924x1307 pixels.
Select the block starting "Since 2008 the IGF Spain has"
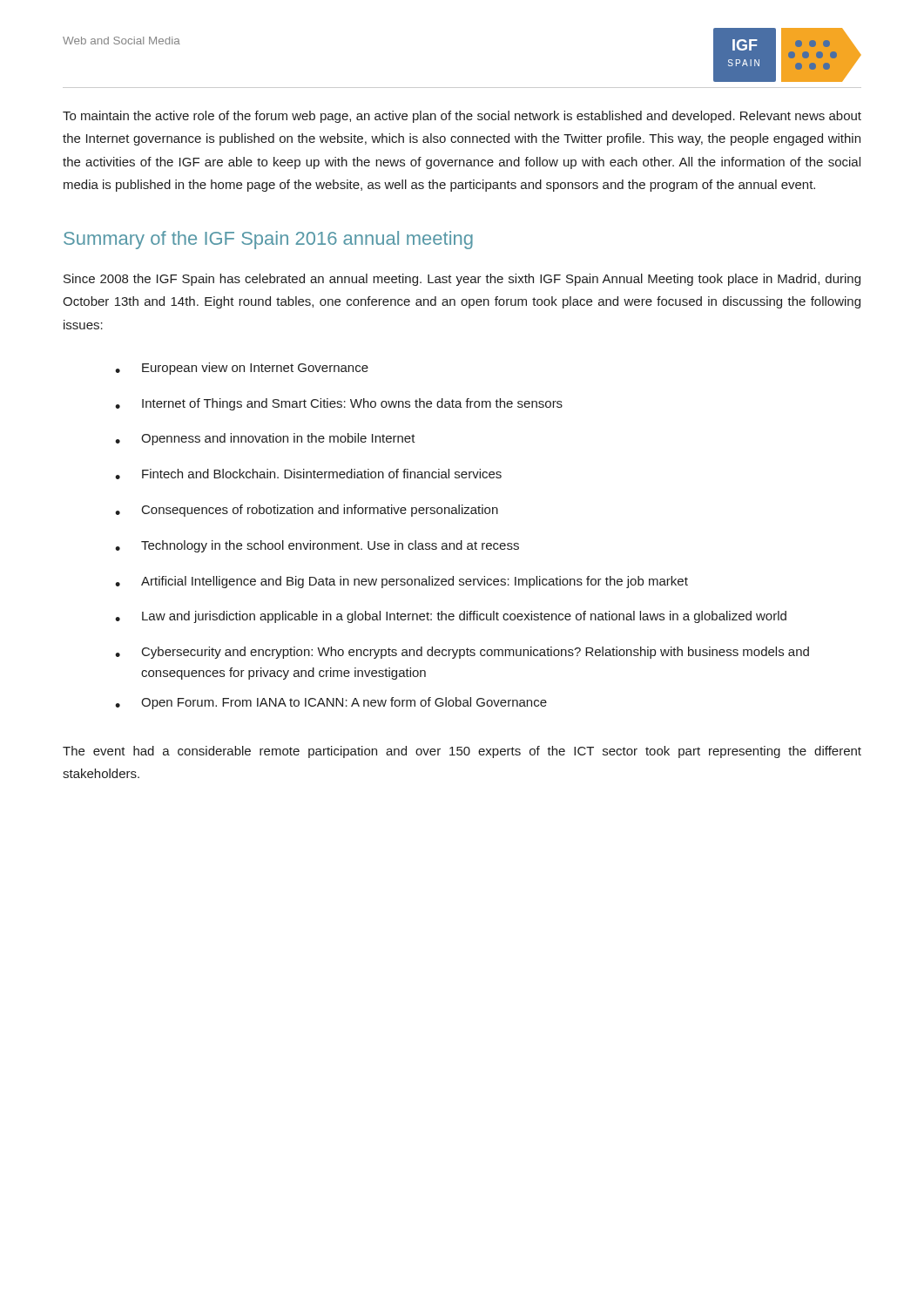click(x=462, y=301)
